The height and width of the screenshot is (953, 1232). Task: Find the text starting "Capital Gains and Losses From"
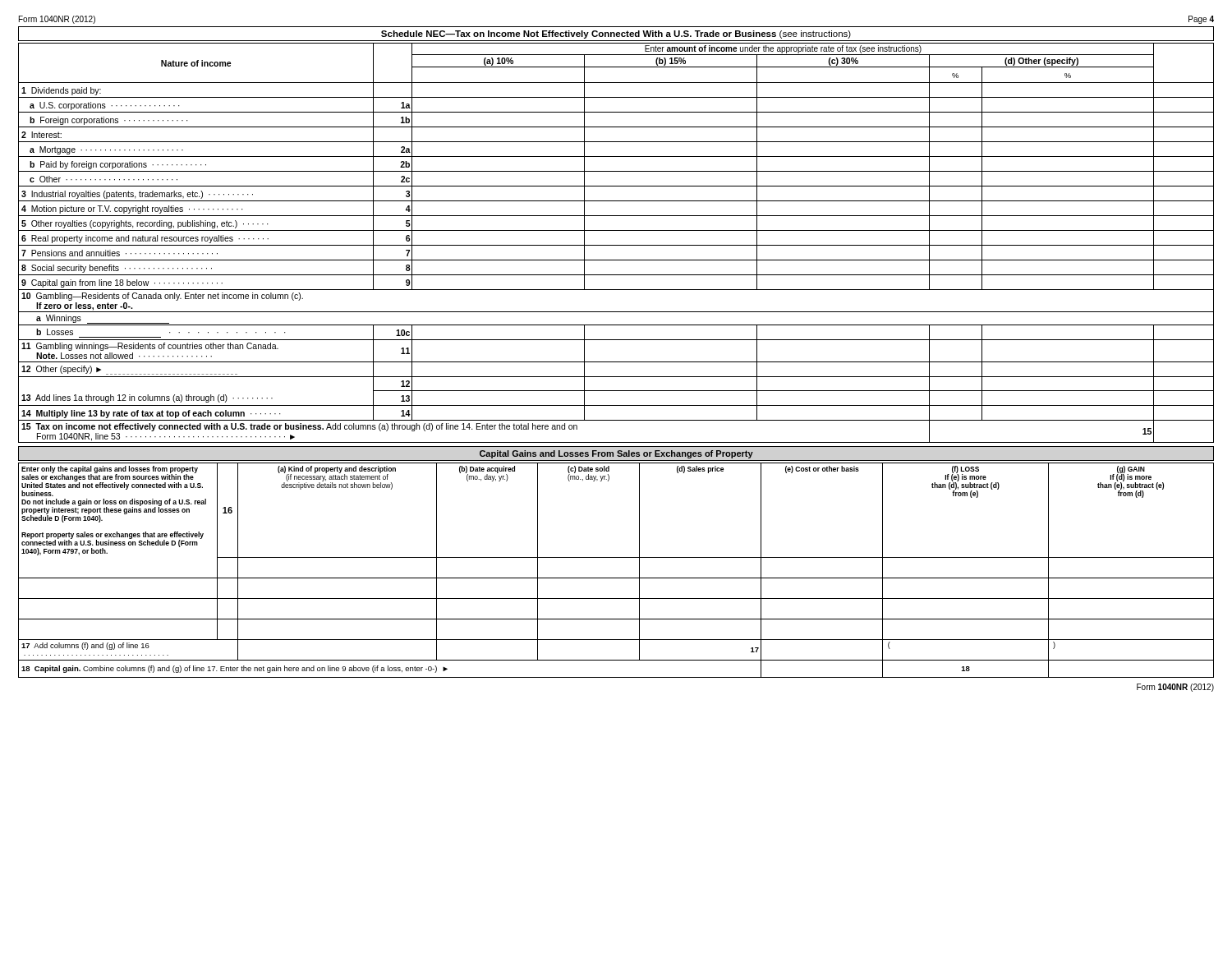616,453
